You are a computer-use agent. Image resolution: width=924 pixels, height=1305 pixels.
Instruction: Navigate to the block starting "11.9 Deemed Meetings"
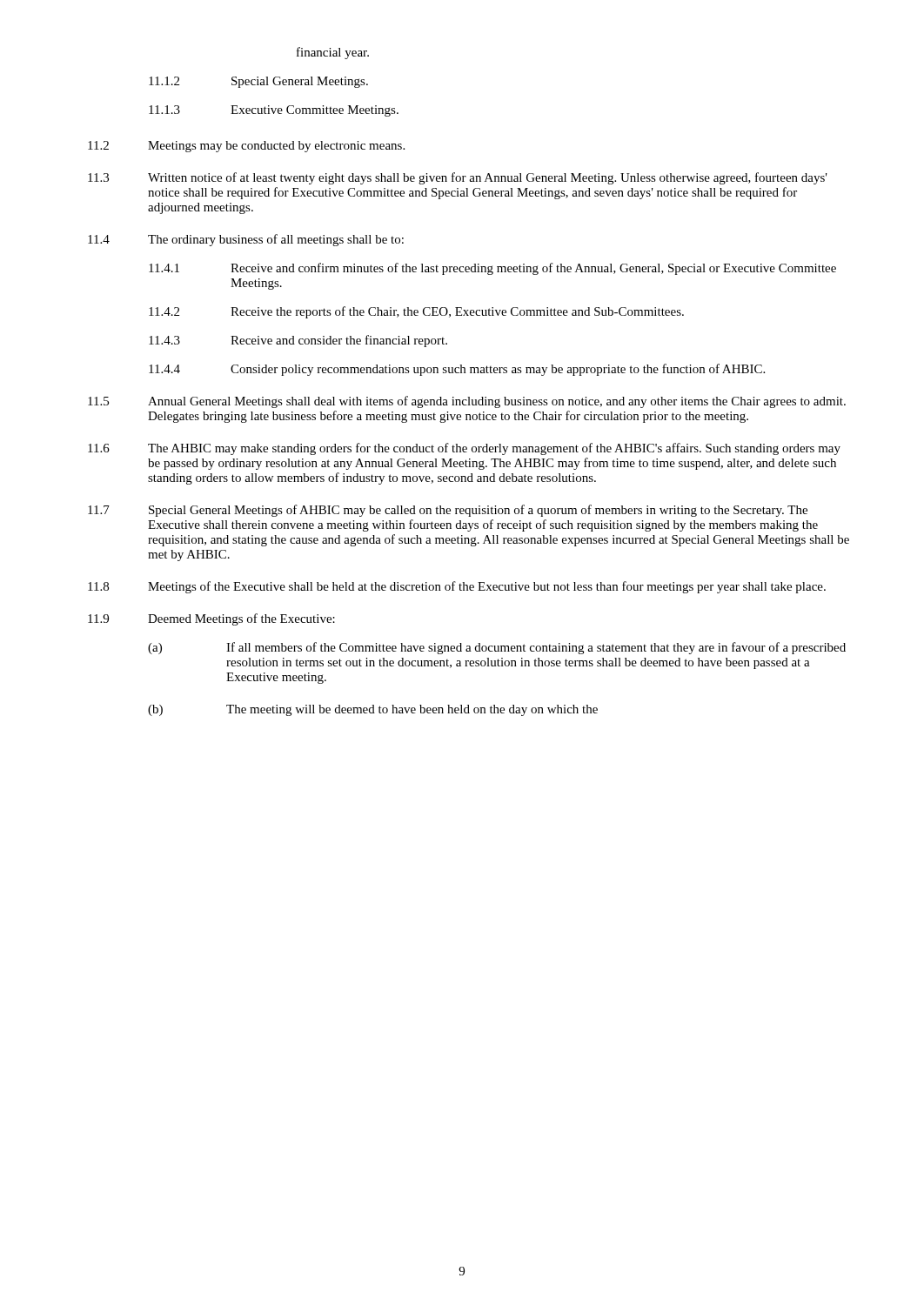pos(211,619)
